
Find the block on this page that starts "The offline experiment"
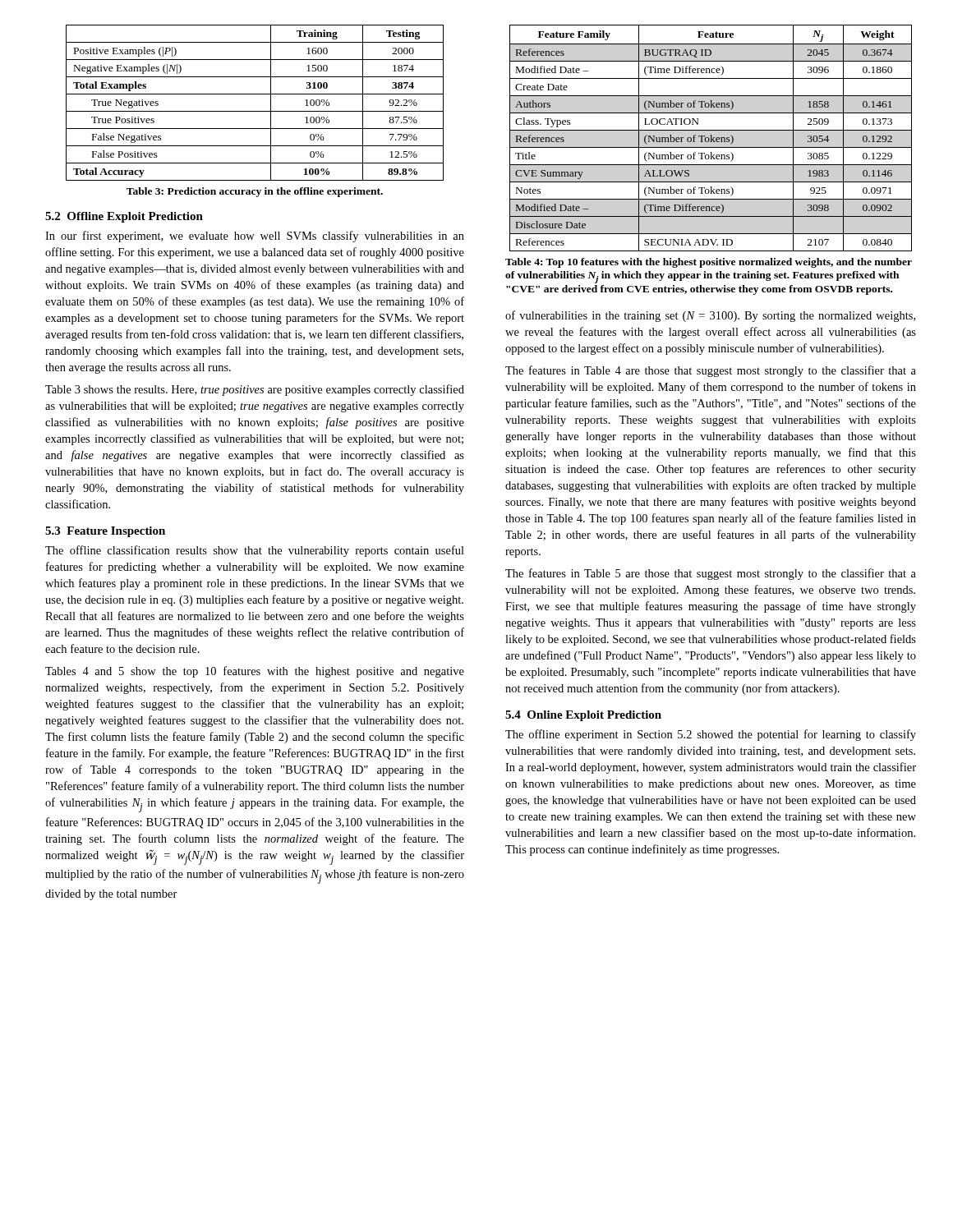click(x=711, y=792)
